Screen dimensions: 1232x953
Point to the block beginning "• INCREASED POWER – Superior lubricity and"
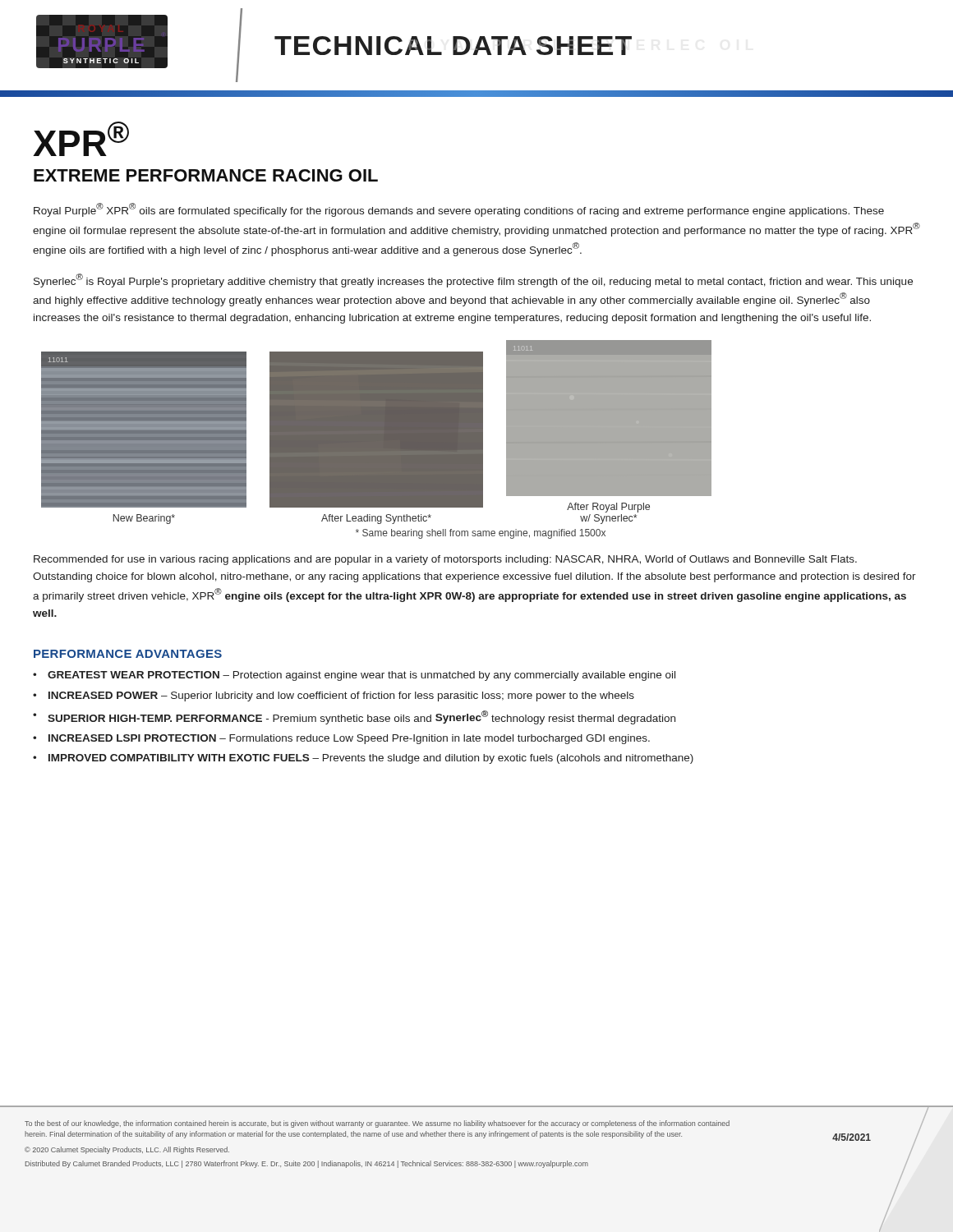pyautogui.click(x=334, y=695)
